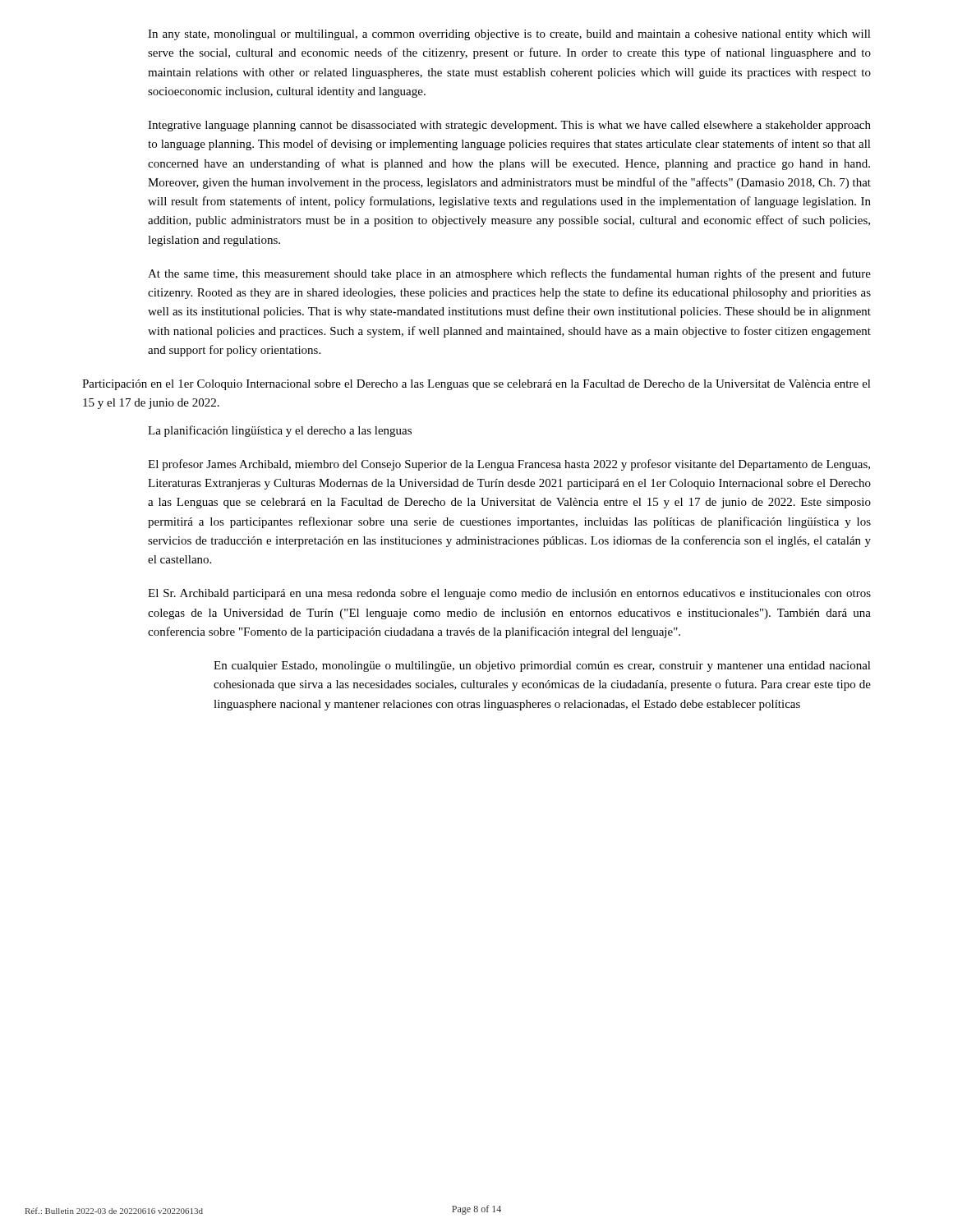Click on the text block starting "La planificación lingüística y el derecho a las"

tap(280, 430)
